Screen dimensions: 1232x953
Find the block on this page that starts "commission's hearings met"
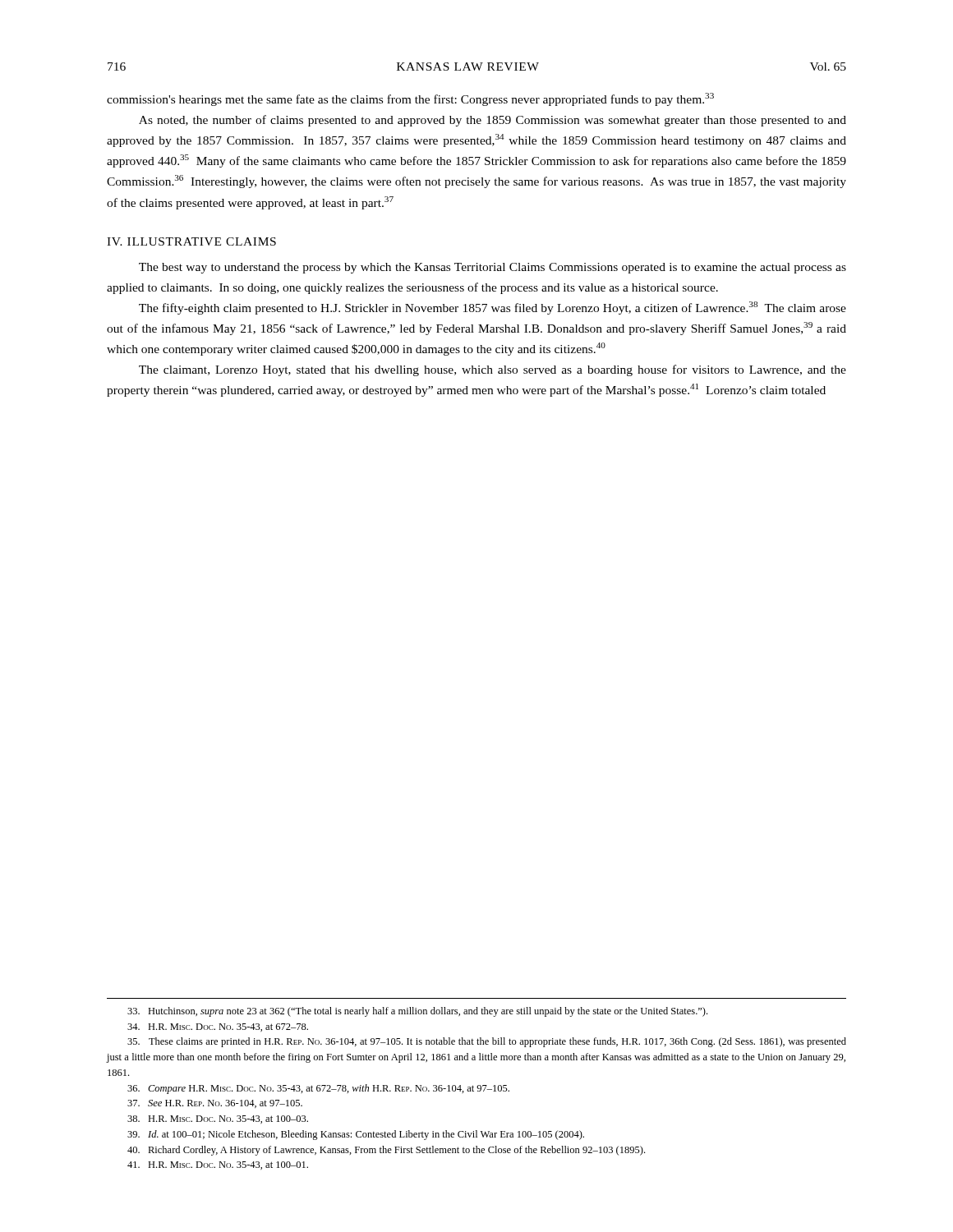click(x=476, y=99)
